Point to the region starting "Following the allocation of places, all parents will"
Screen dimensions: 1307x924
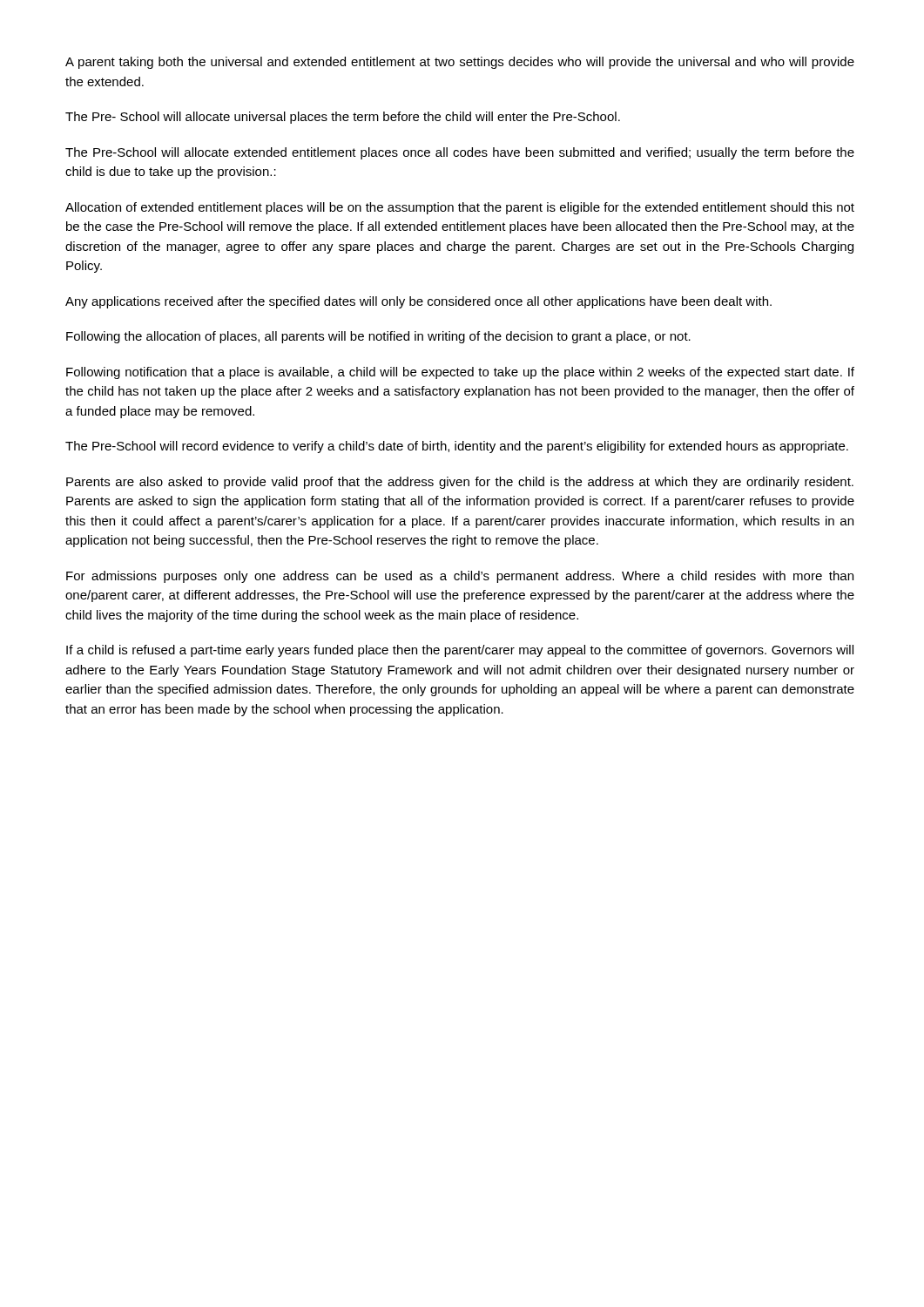(378, 336)
